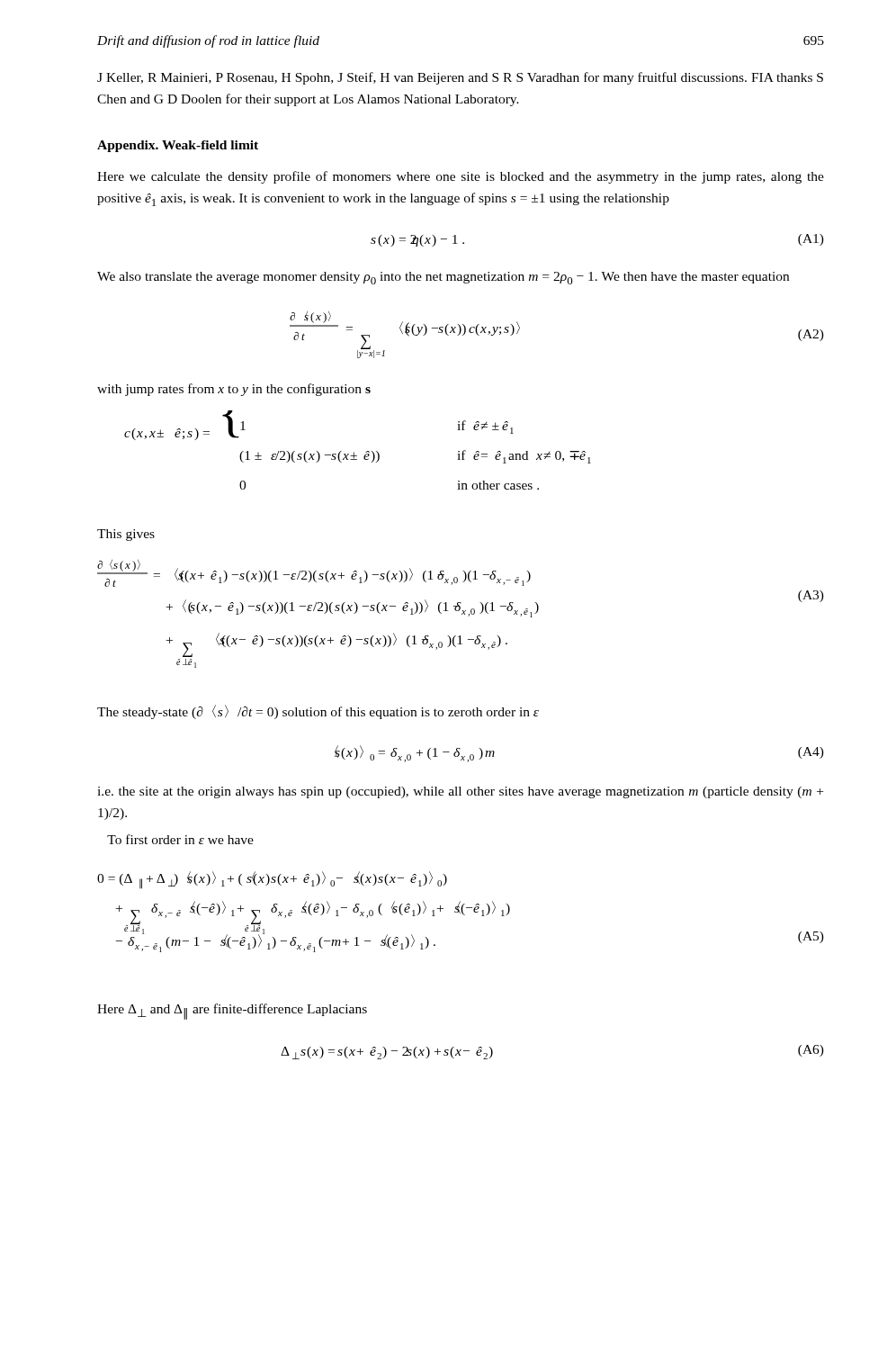Screen dimensions: 1350x896
Task: Find the formula on this page that starts "Δ ⊥ s"
Action: [x=385, y=1052]
